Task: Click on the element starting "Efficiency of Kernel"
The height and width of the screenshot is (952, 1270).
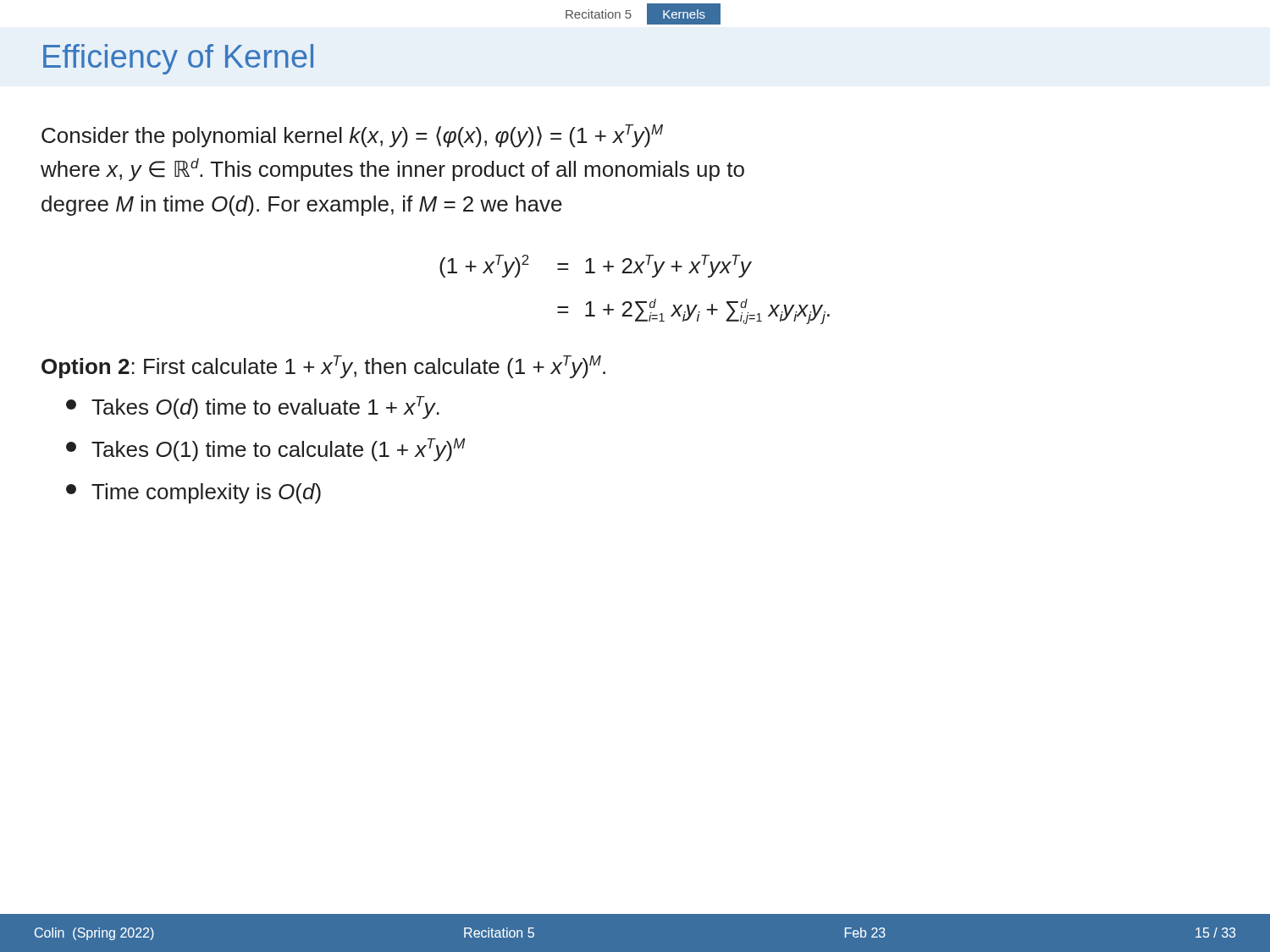Action: 178,57
